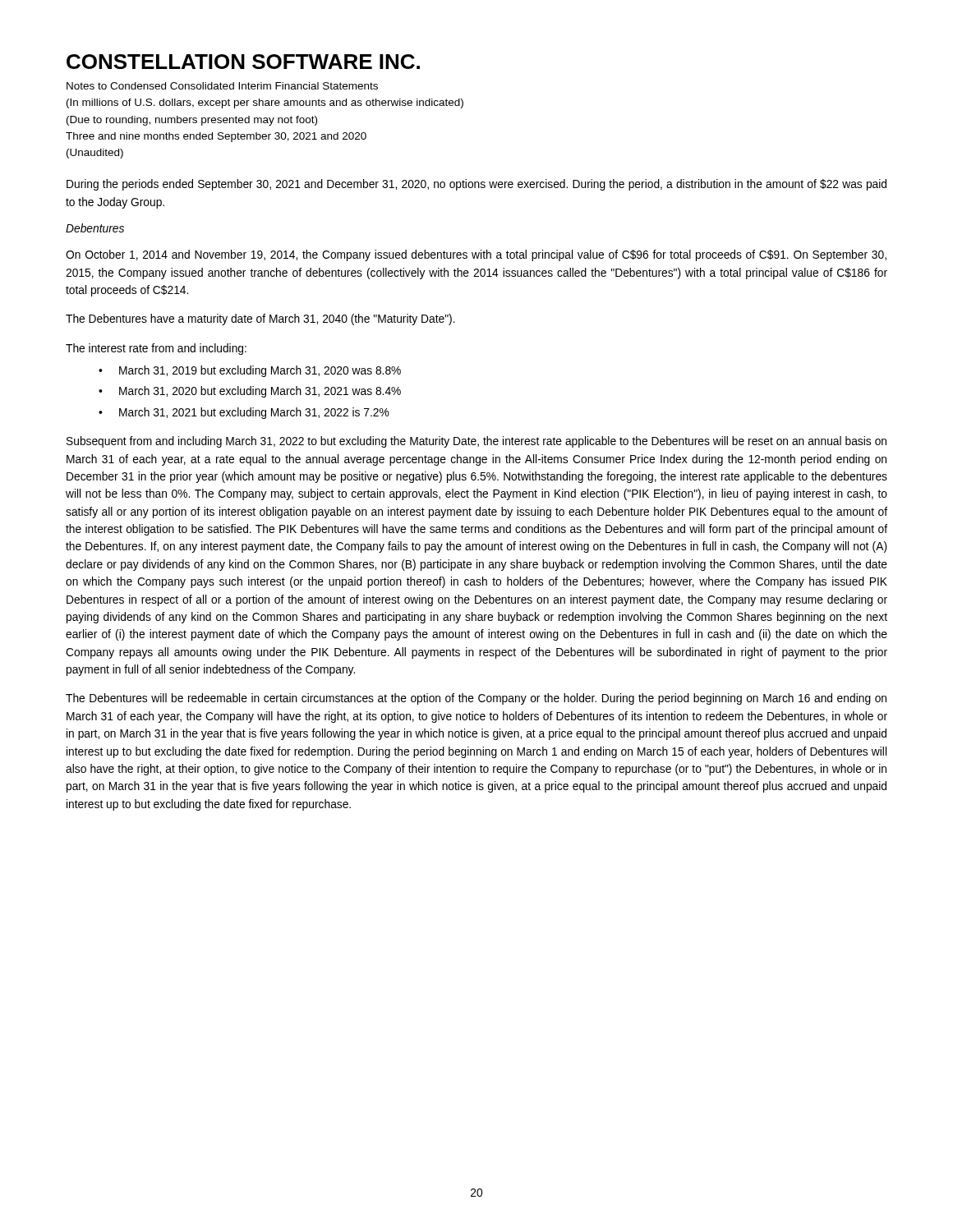
Task: Point to the element starting "The Debentures will be redeemable in"
Action: 476,752
